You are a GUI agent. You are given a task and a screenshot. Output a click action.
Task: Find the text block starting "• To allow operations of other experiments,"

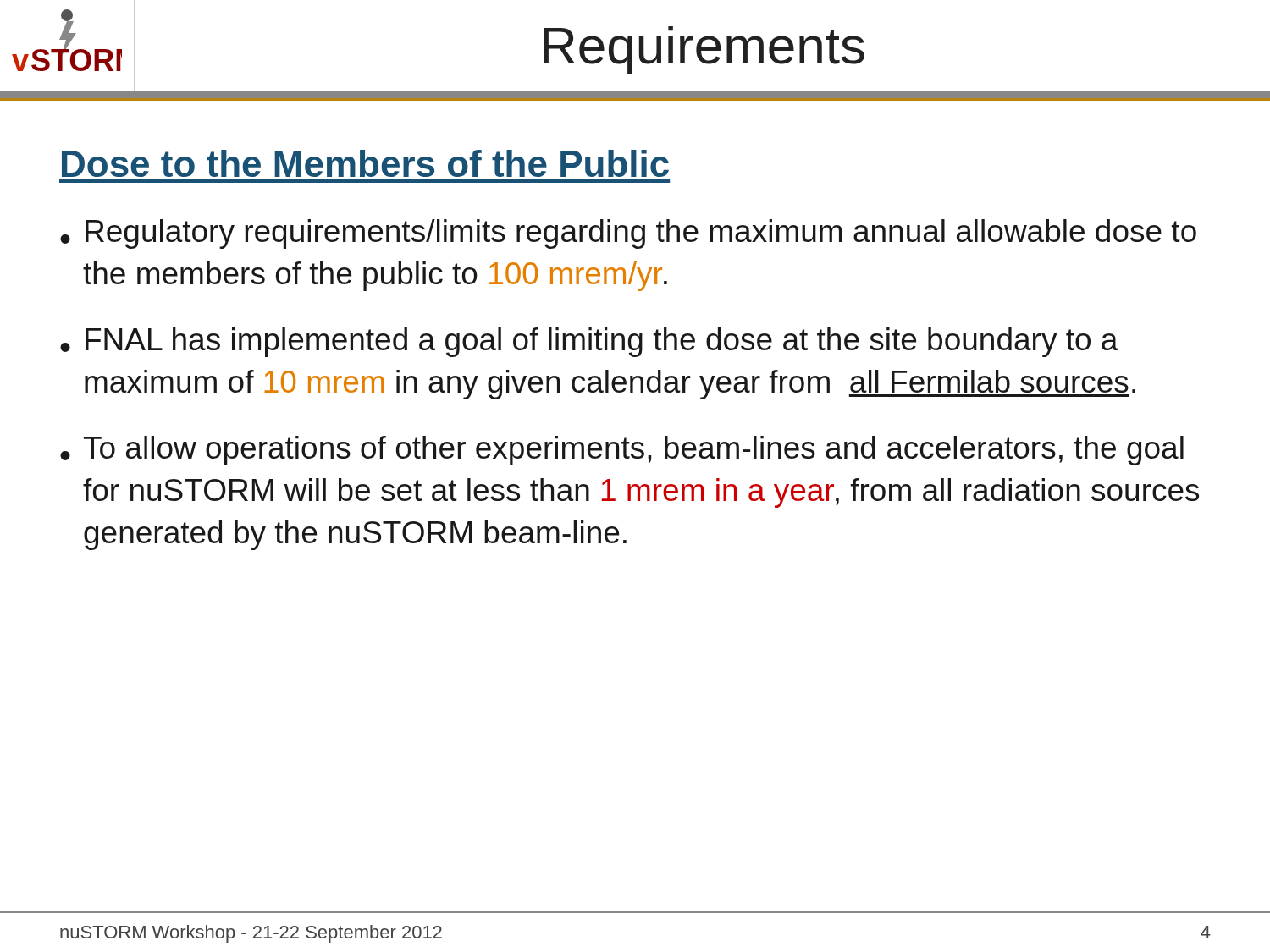635,491
